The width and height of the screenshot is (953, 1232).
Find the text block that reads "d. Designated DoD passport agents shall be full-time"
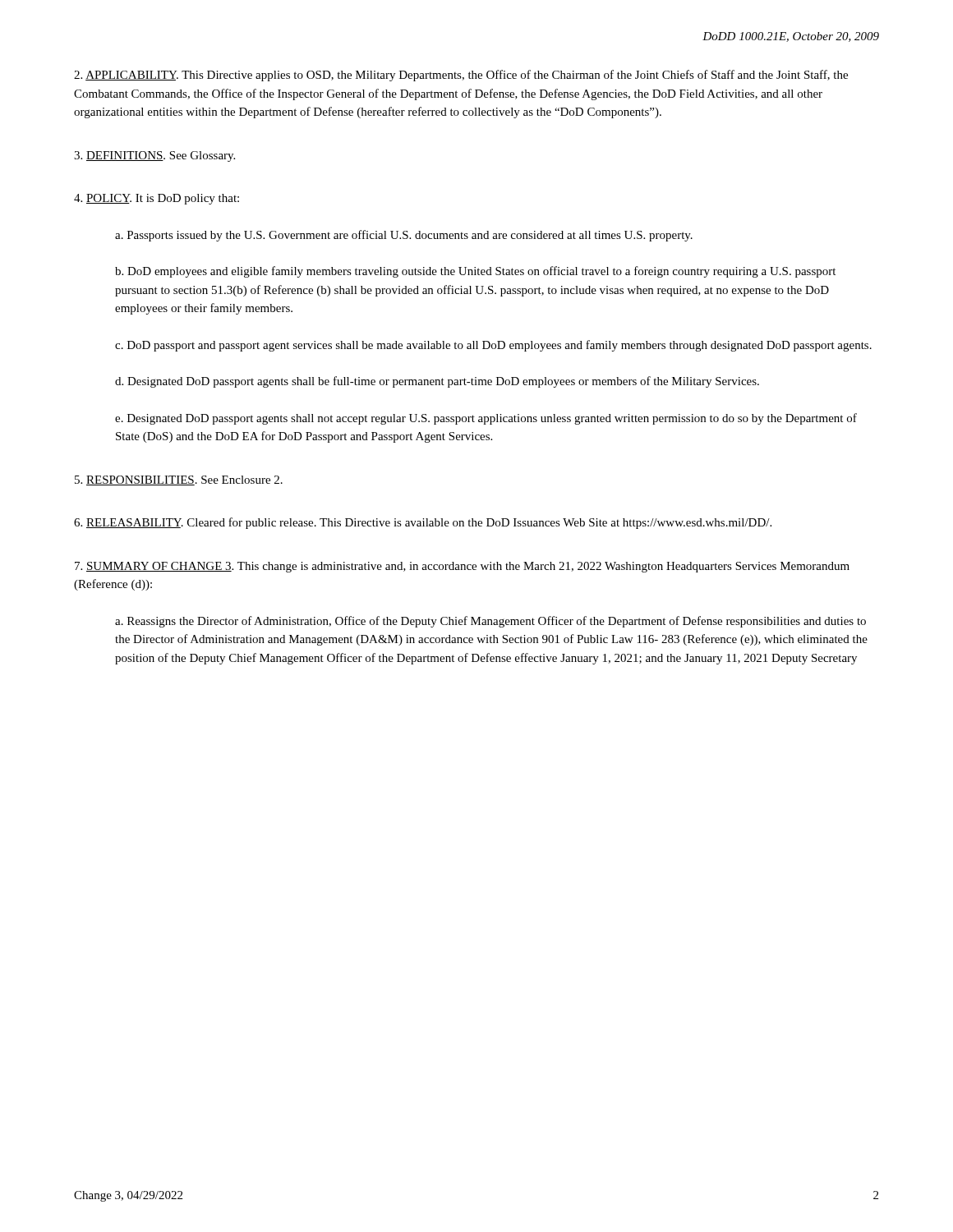tap(497, 381)
